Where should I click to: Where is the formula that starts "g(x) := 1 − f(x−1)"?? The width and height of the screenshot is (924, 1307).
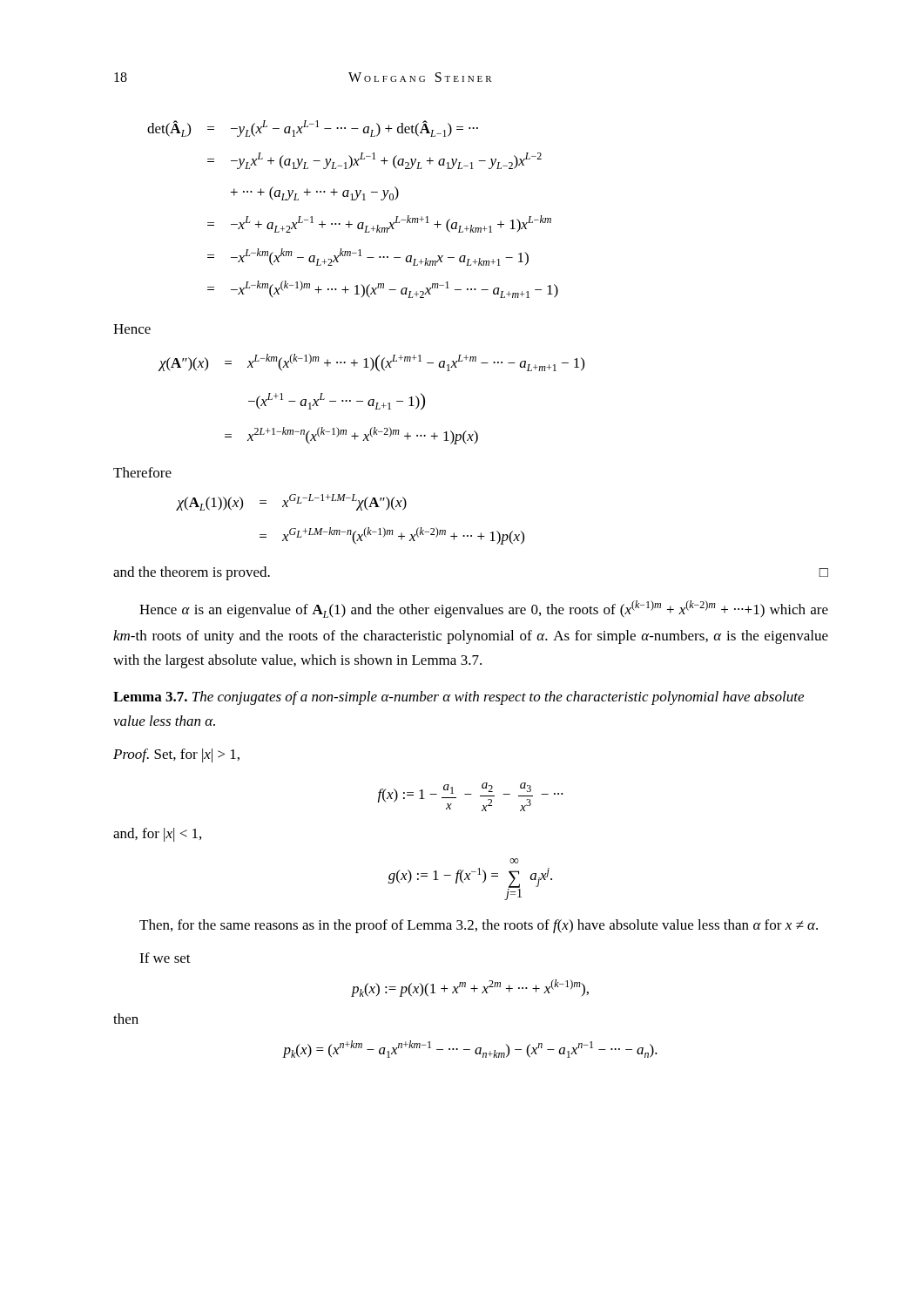coord(471,877)
